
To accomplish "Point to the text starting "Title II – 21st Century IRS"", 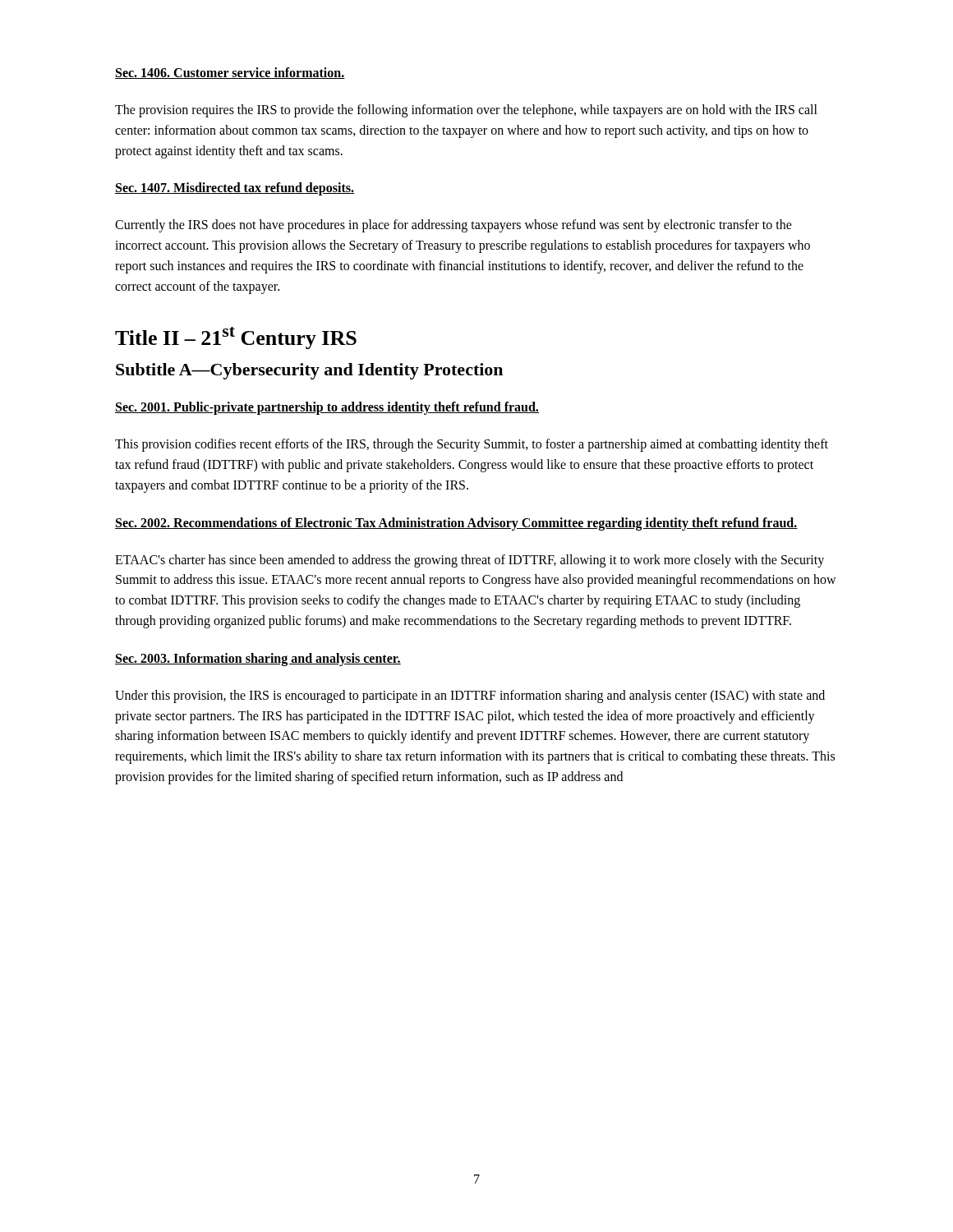I will [236, 338].
